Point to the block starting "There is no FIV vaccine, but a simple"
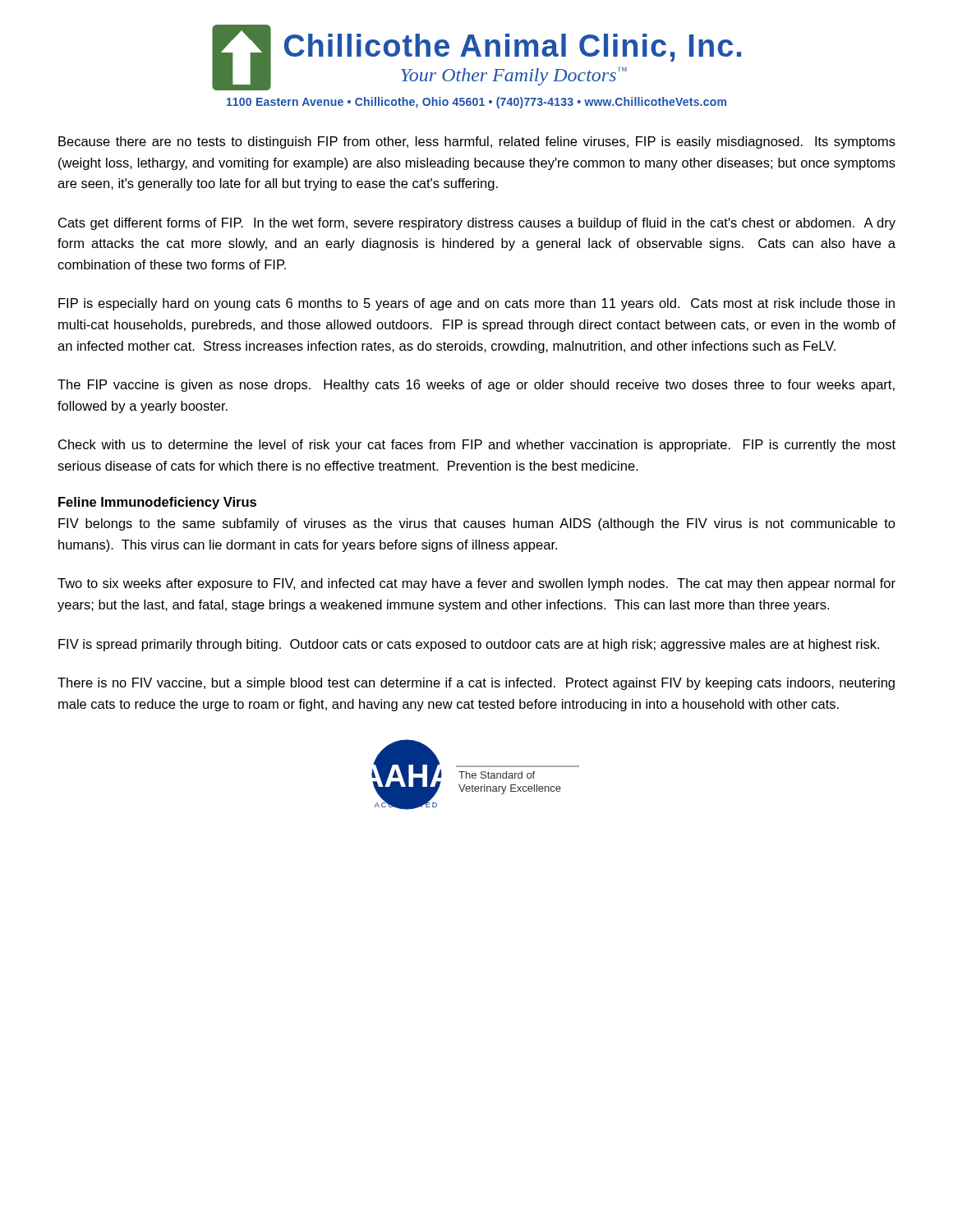This screenshot has width=953, height=1232. [476, 693]
